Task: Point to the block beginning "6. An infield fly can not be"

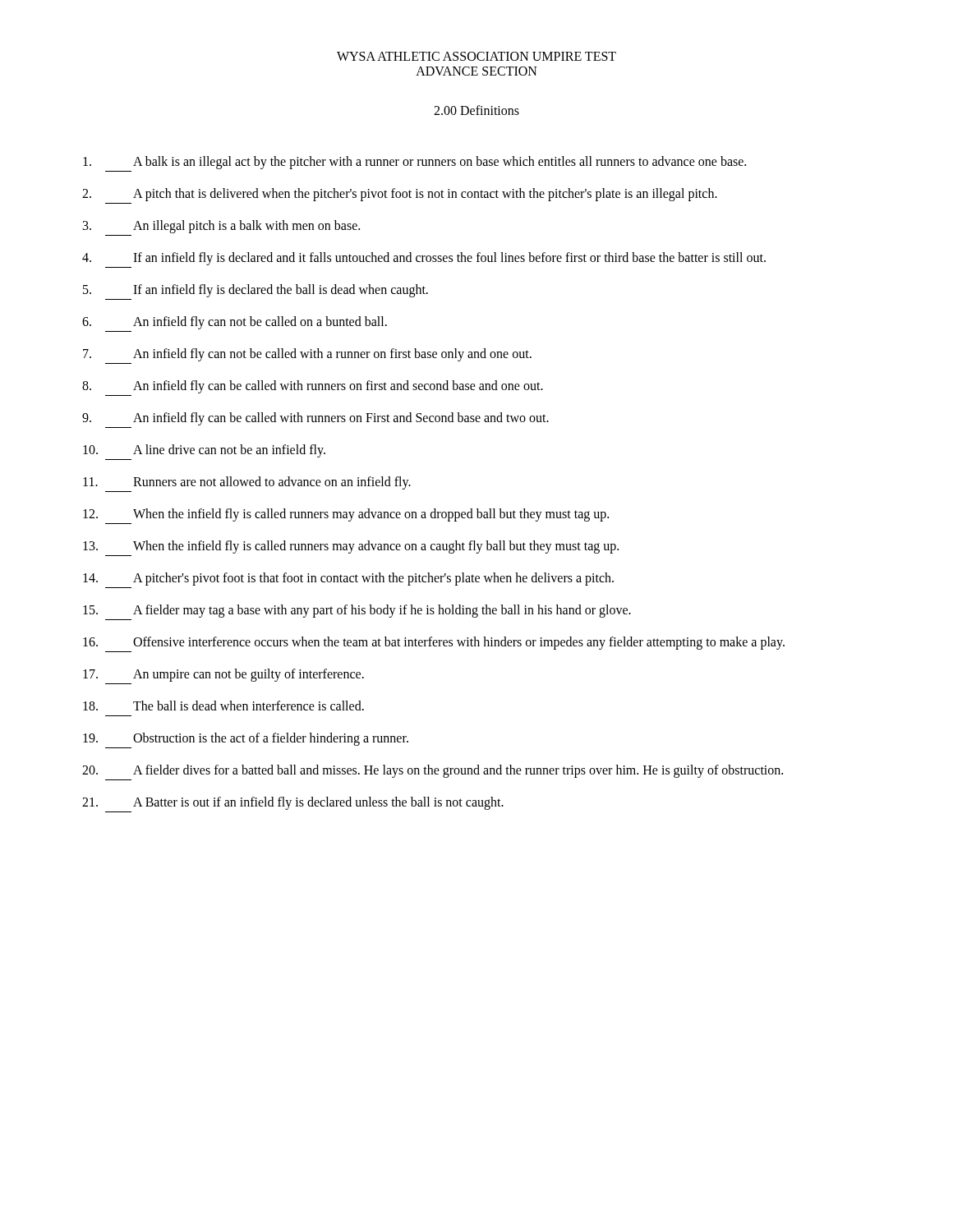Action: pyautogui.click(x=235, y=322)
